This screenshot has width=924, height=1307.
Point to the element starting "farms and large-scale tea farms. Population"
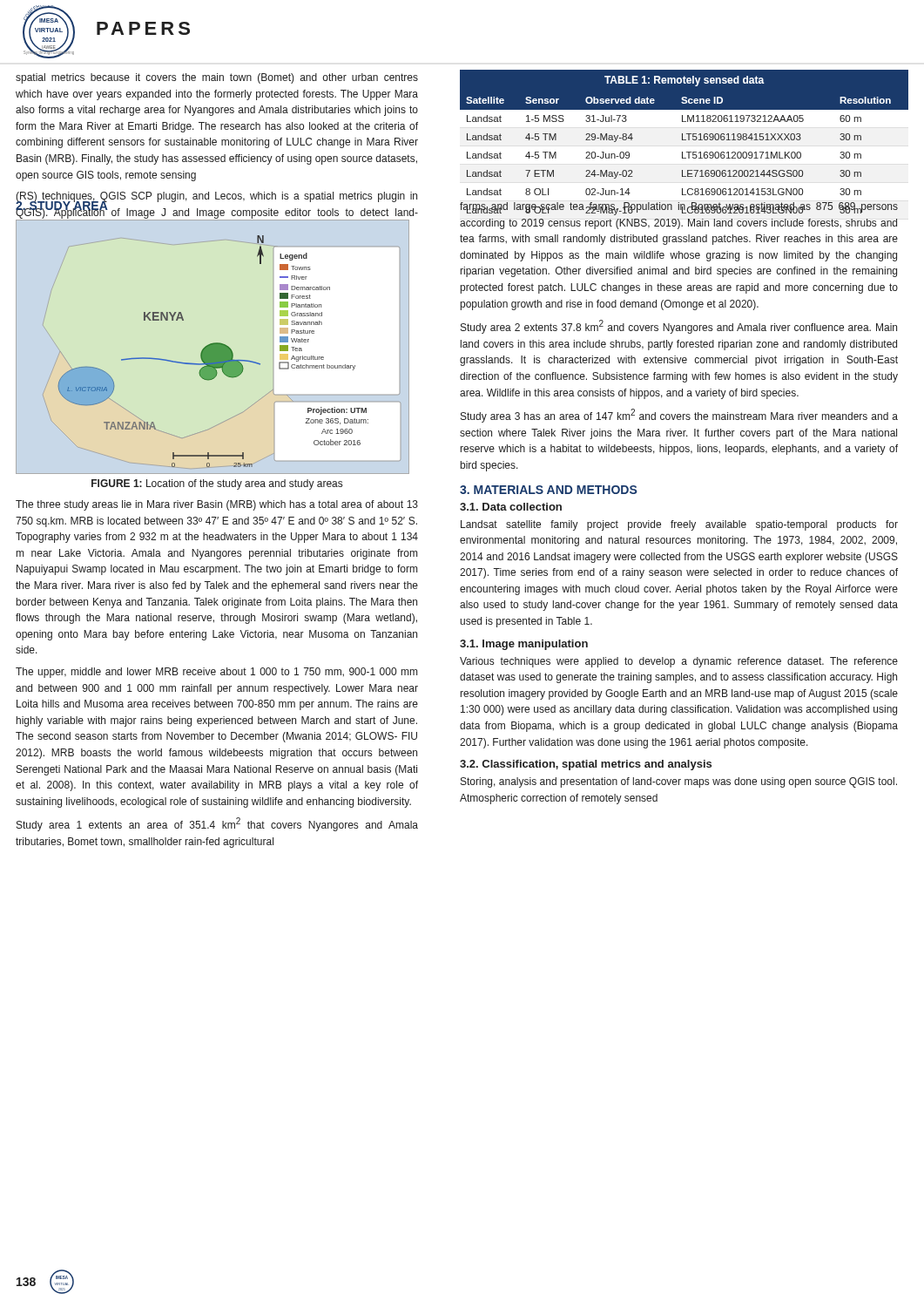click(679, 255)
